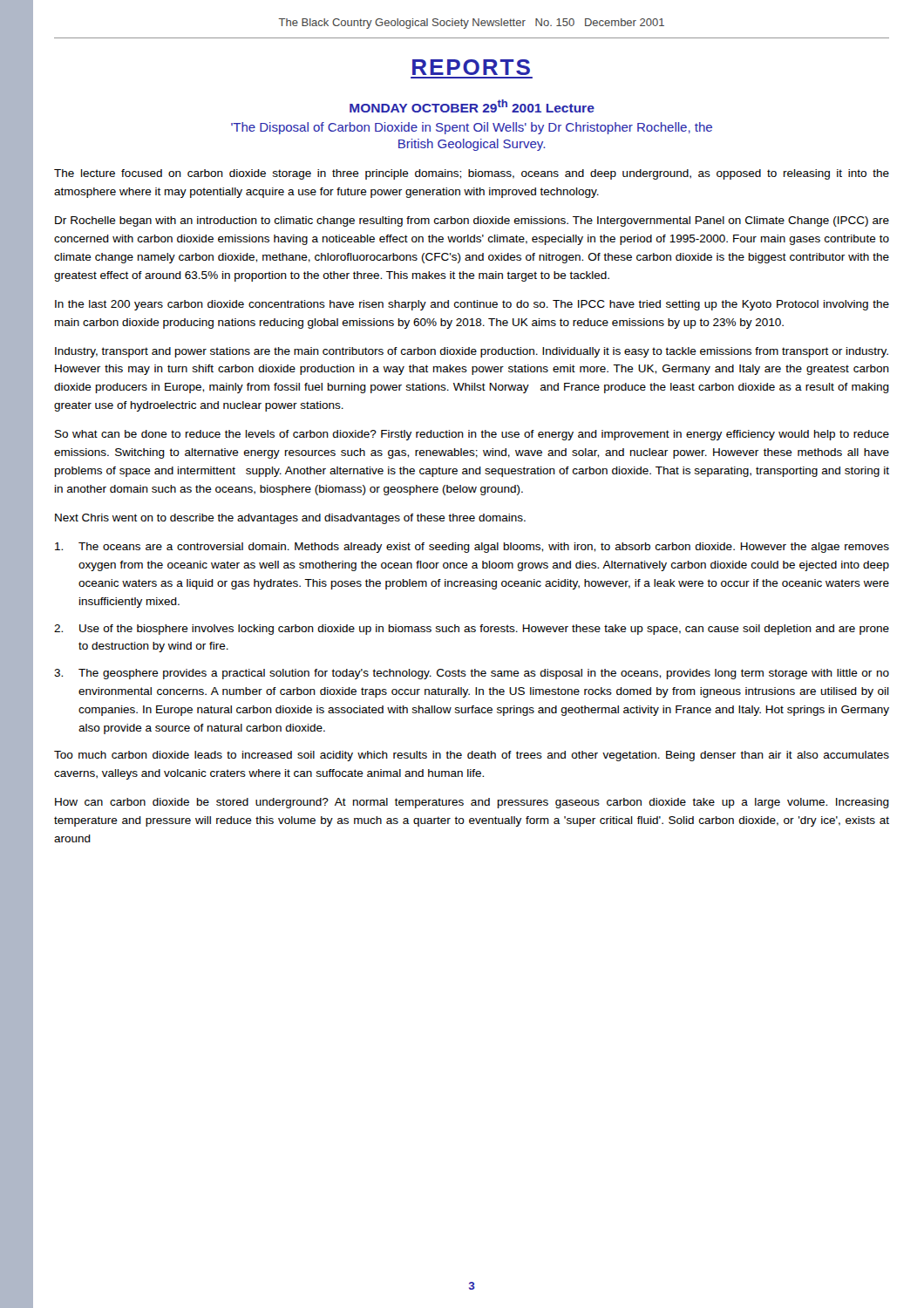
Task: Point to the text starting "Next Chris went on to describe the"
Action: click(290, 517)
